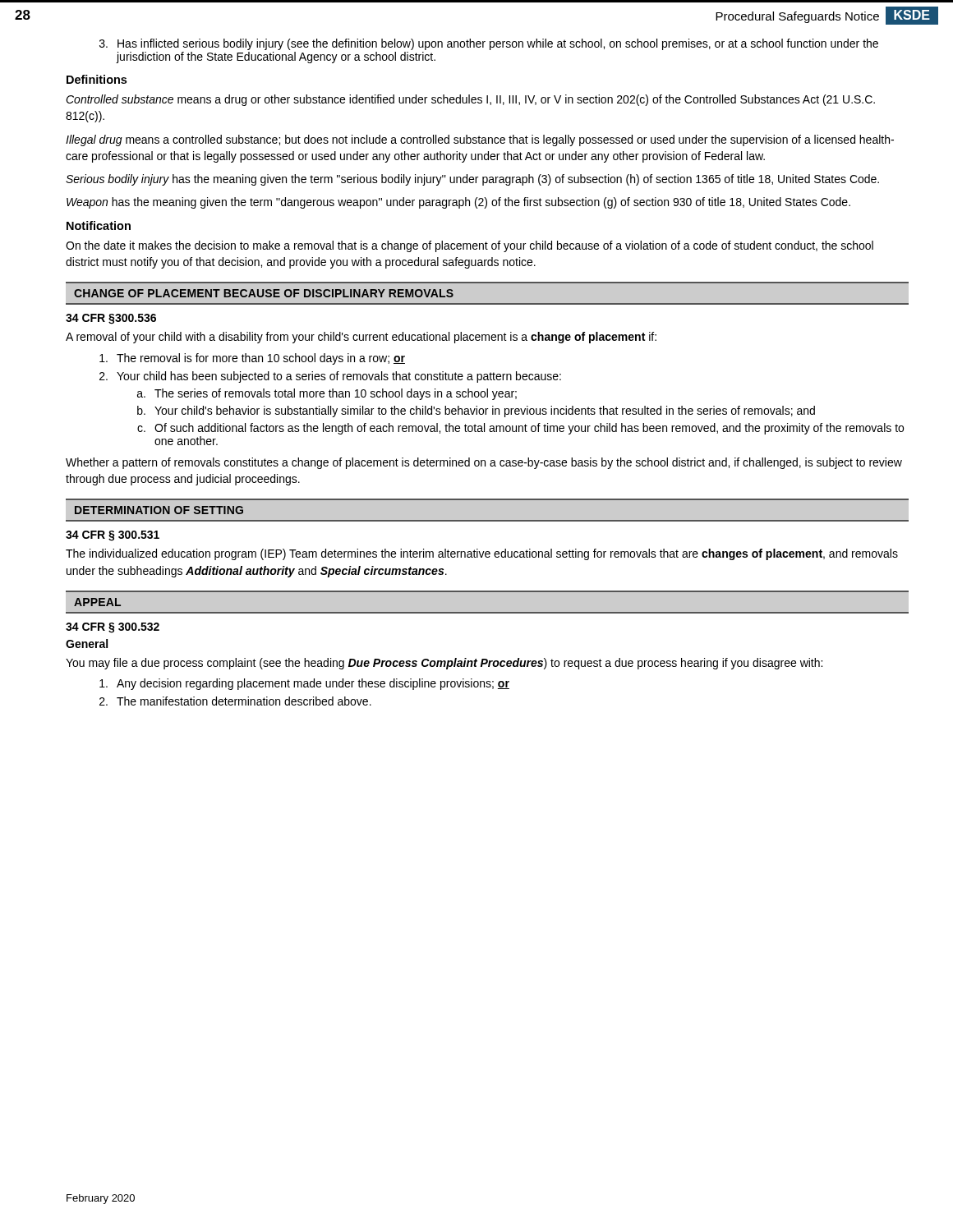The image size is (953, 1232).
Task: Point to the element starting "A removal of your"
Action: coord(362,337)
